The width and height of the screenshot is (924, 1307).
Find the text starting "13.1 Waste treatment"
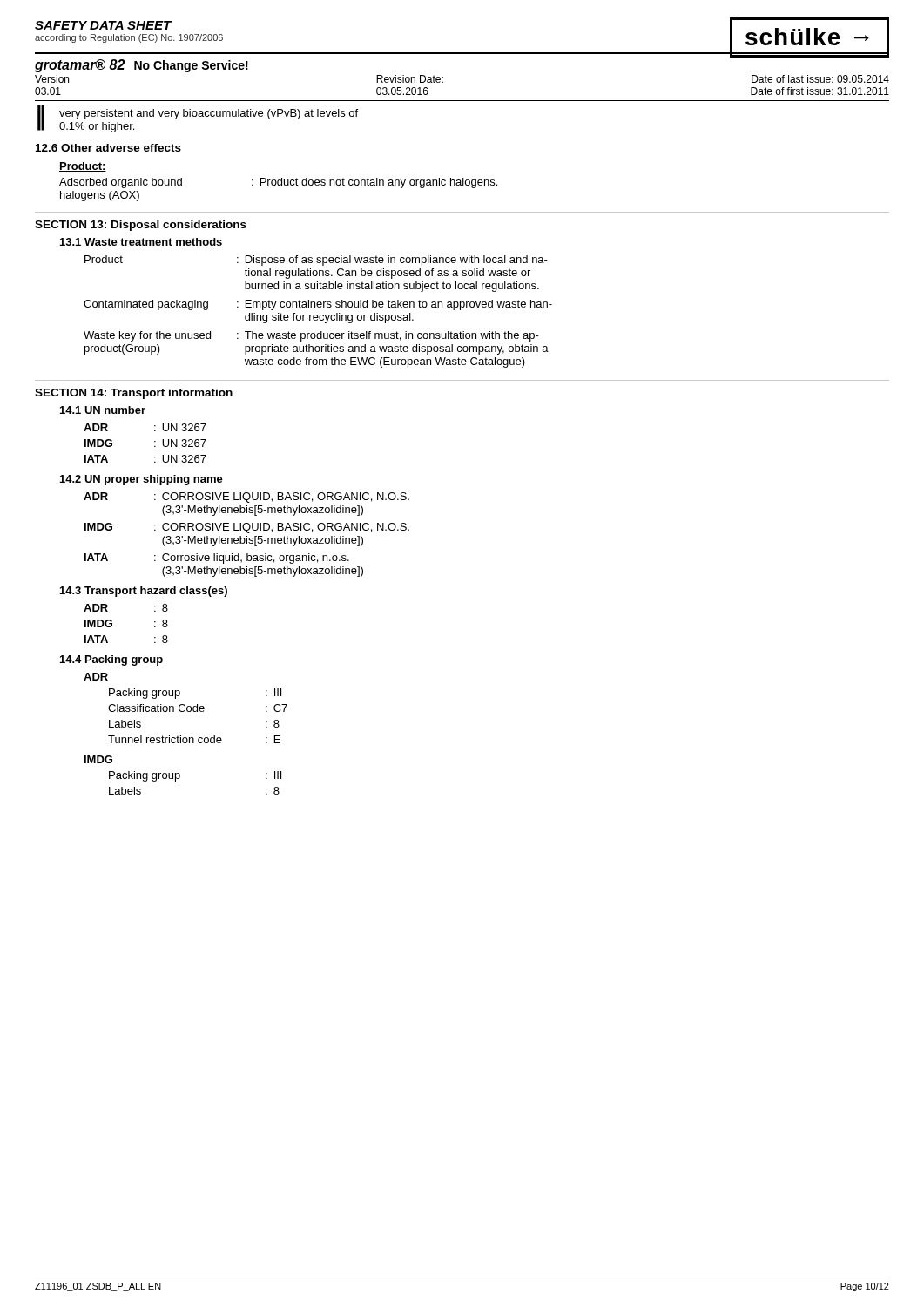click(x=141, y=242)
